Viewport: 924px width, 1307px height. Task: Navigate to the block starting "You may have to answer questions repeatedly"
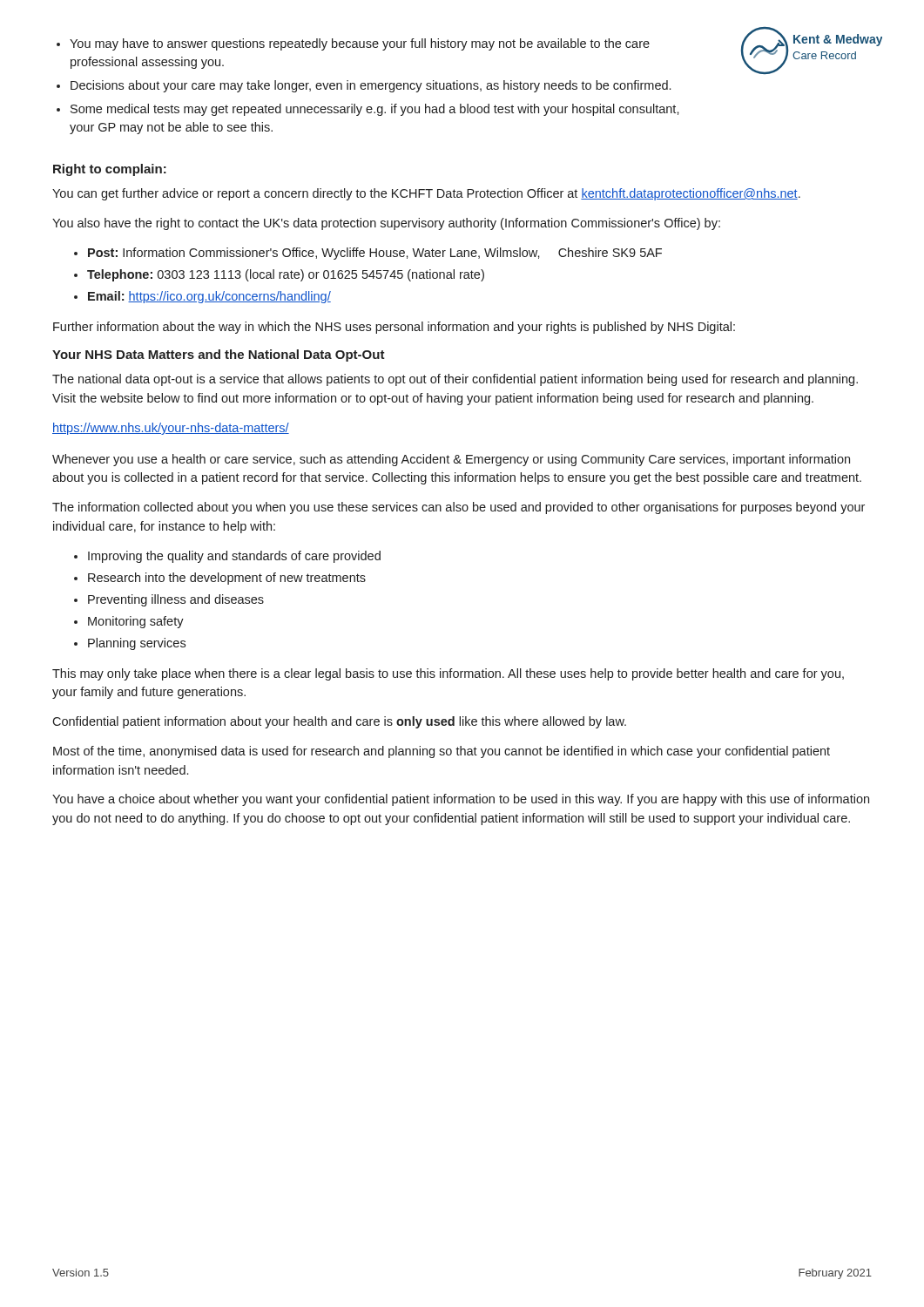pos(360,53)
